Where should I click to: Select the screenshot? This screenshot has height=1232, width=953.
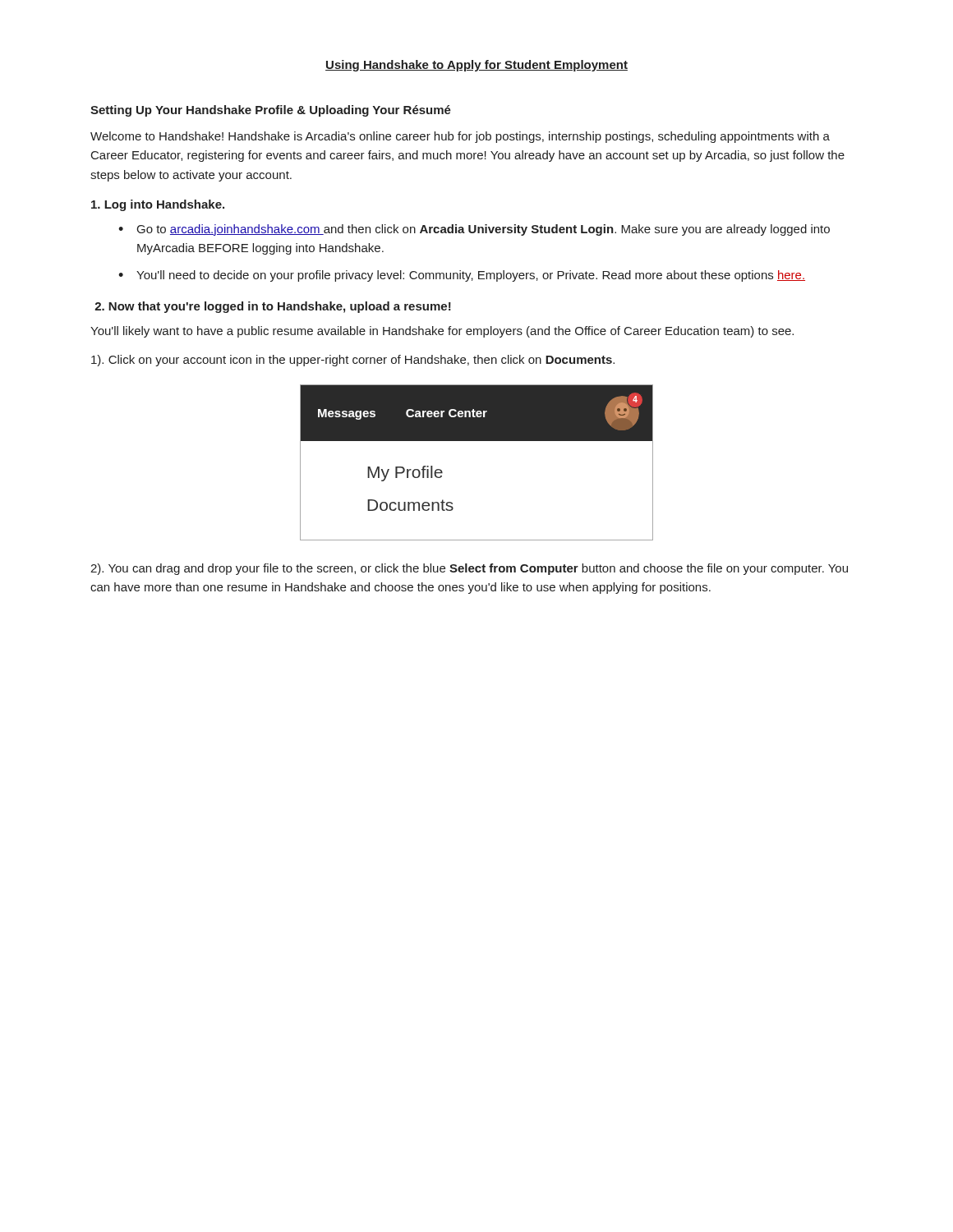[476, 462]
